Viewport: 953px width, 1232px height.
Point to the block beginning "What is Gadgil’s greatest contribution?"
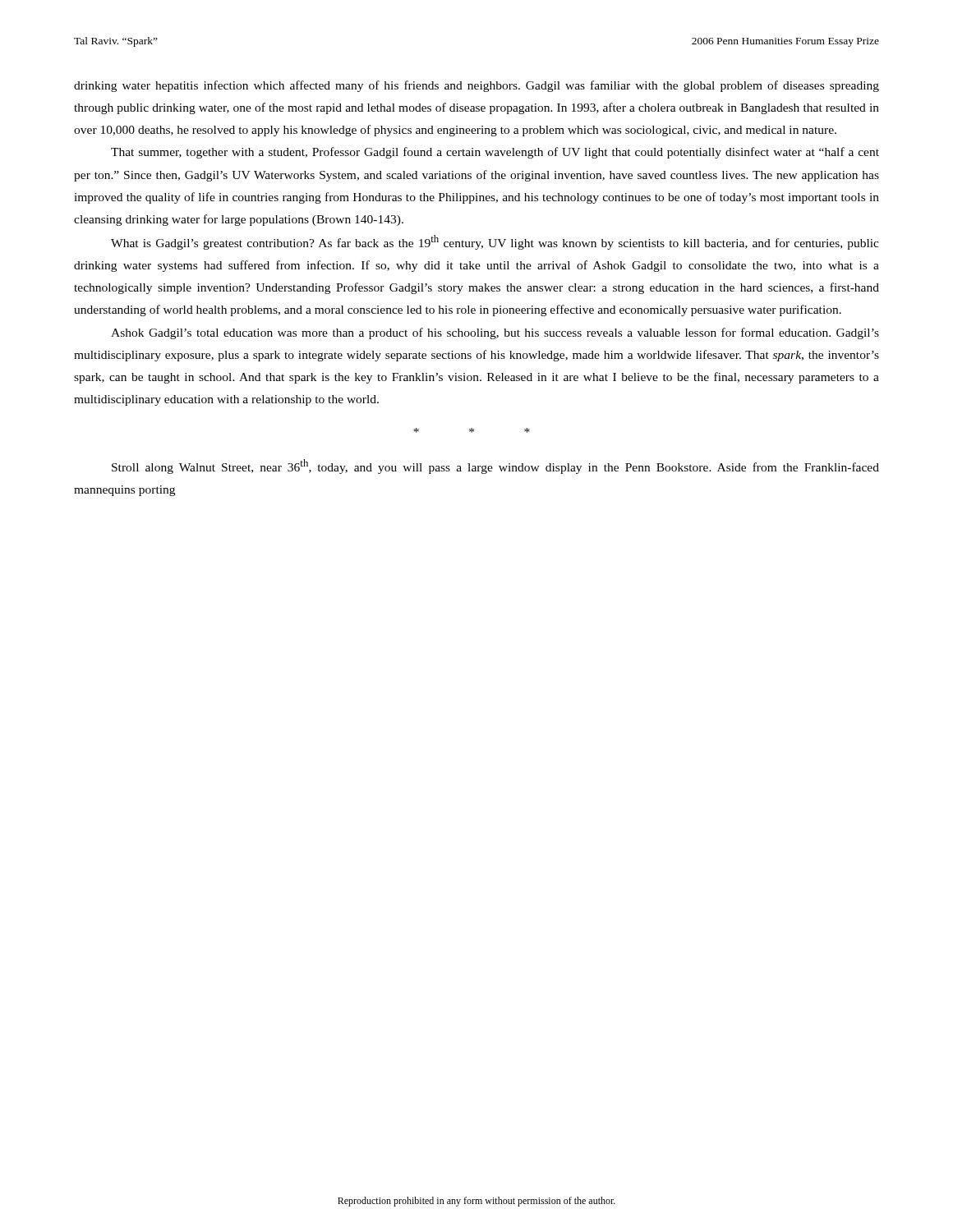tap(476, 274)
